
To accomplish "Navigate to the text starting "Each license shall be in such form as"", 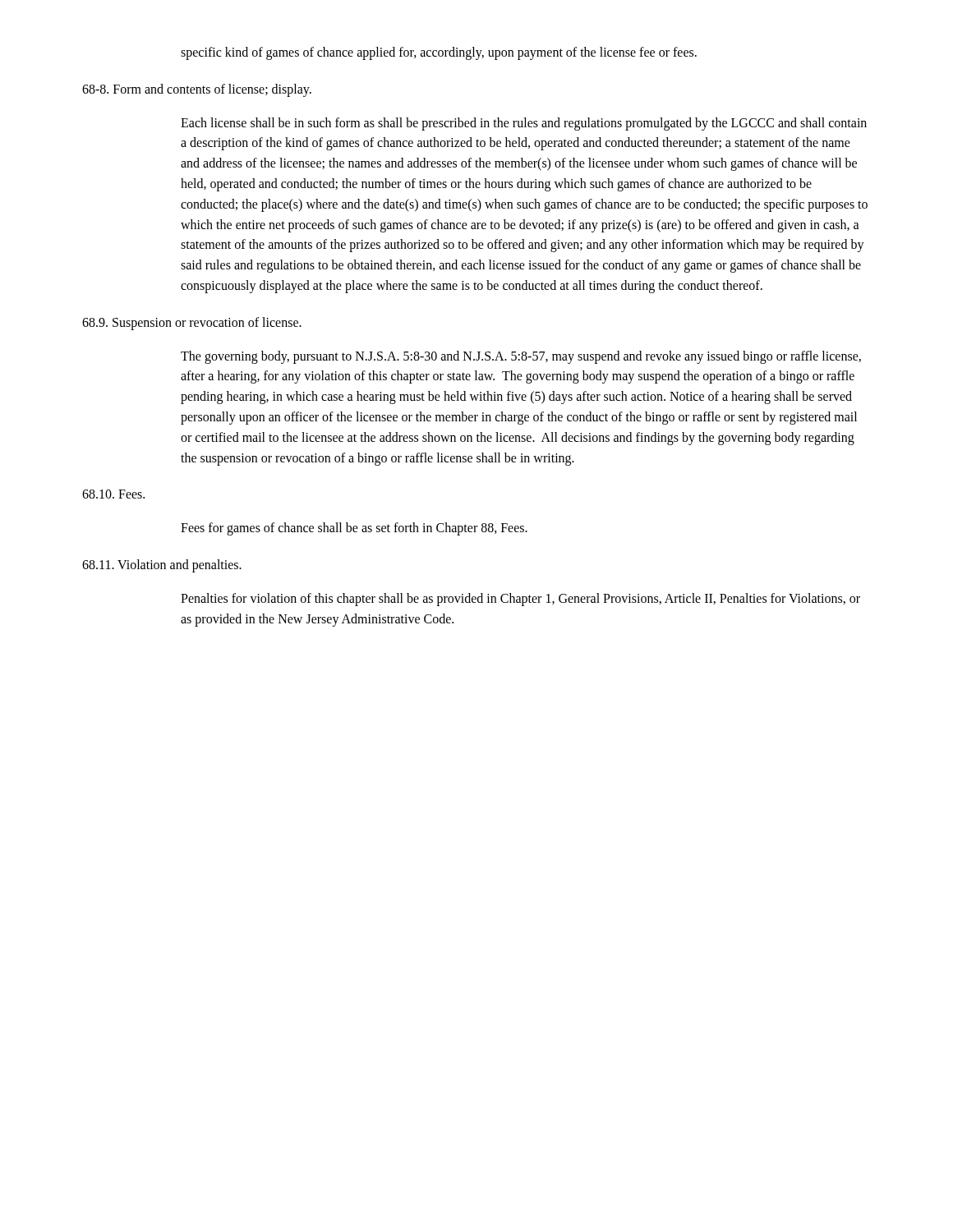I will point(524,204).
